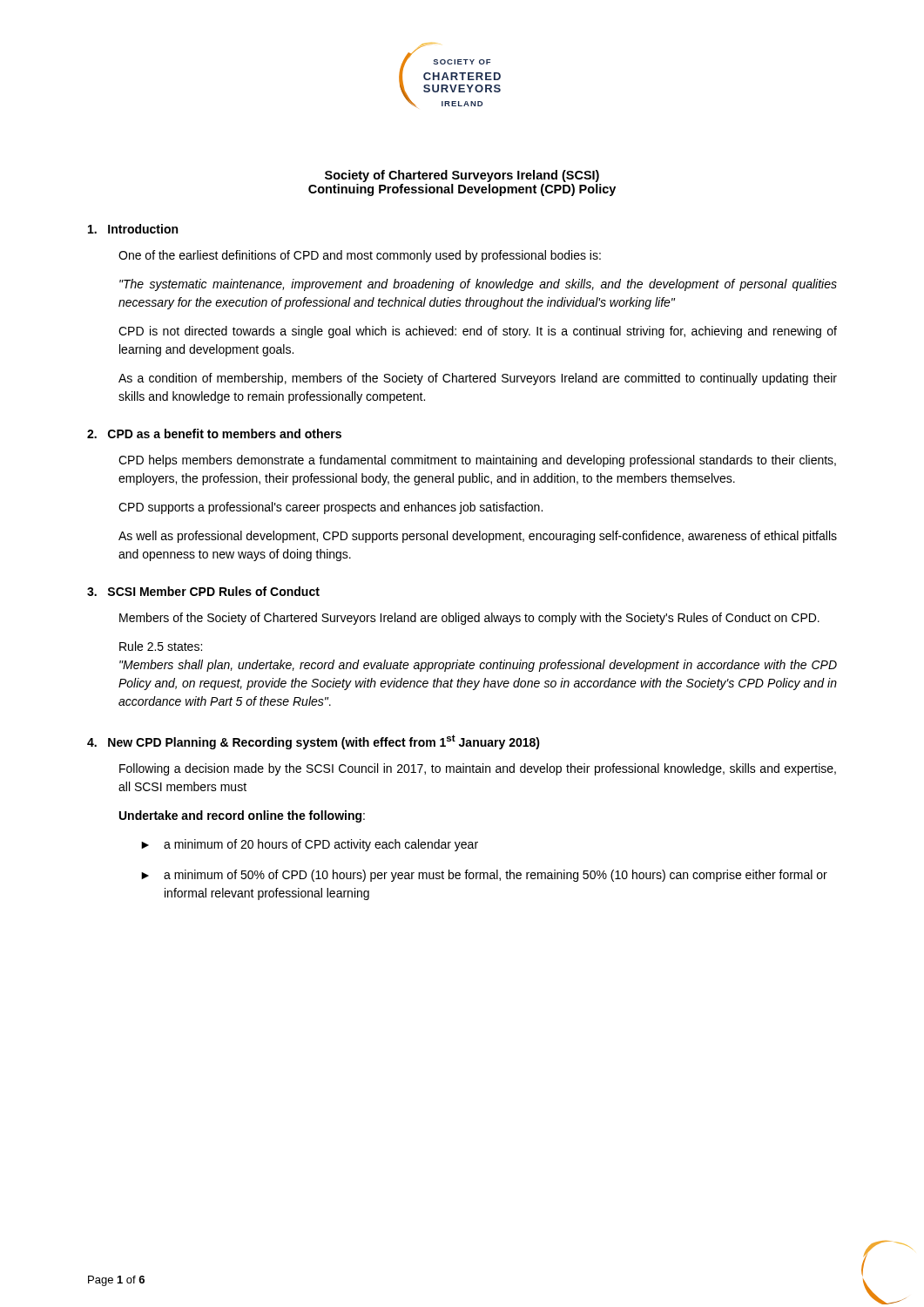Click where it says "1. Introduction"
Image resolution: width=924 pixels, height=1307 pixels.
pyautogui.click(x=133, y=229)
